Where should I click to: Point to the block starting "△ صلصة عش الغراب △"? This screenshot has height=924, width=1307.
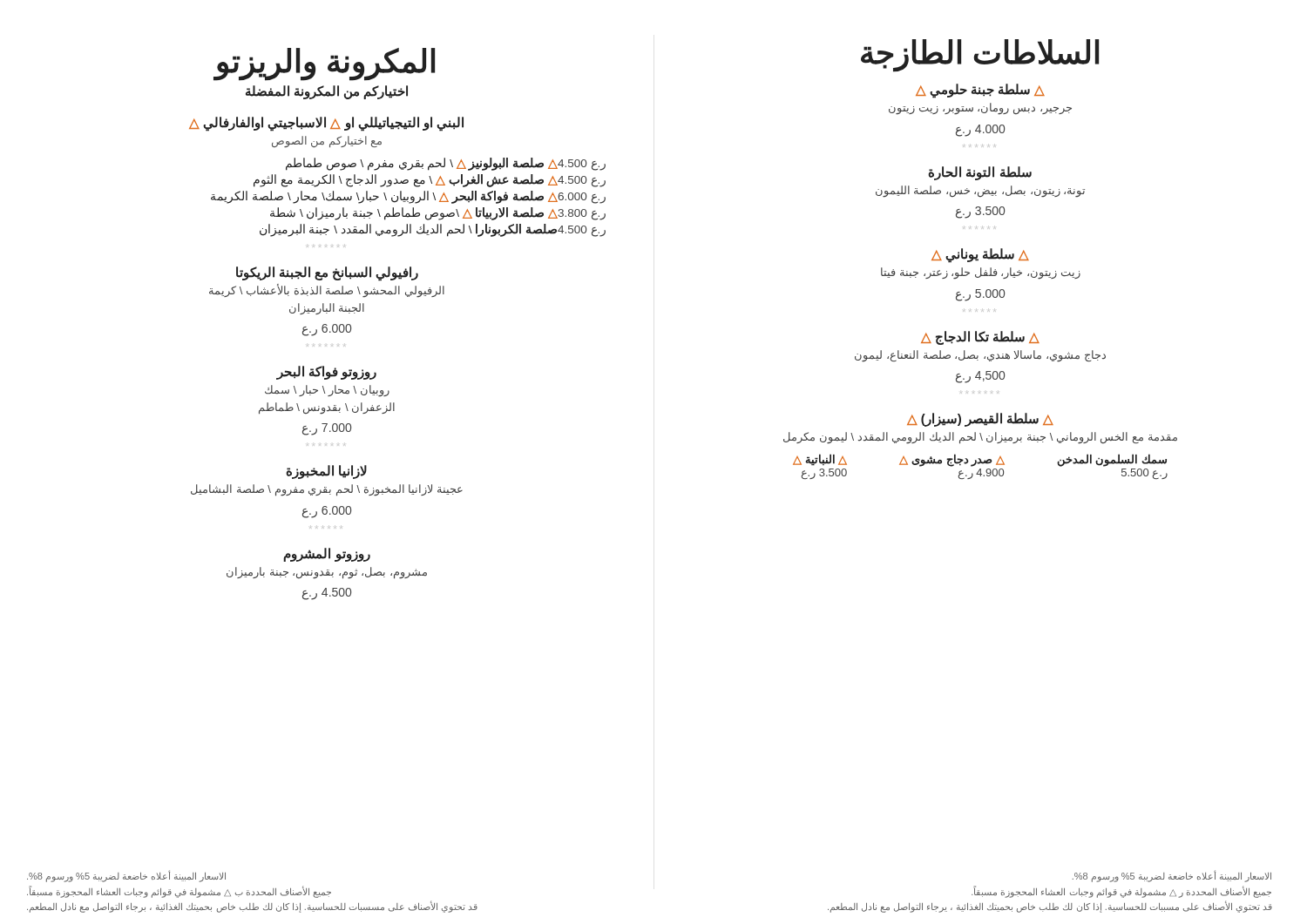coord(327,179)
